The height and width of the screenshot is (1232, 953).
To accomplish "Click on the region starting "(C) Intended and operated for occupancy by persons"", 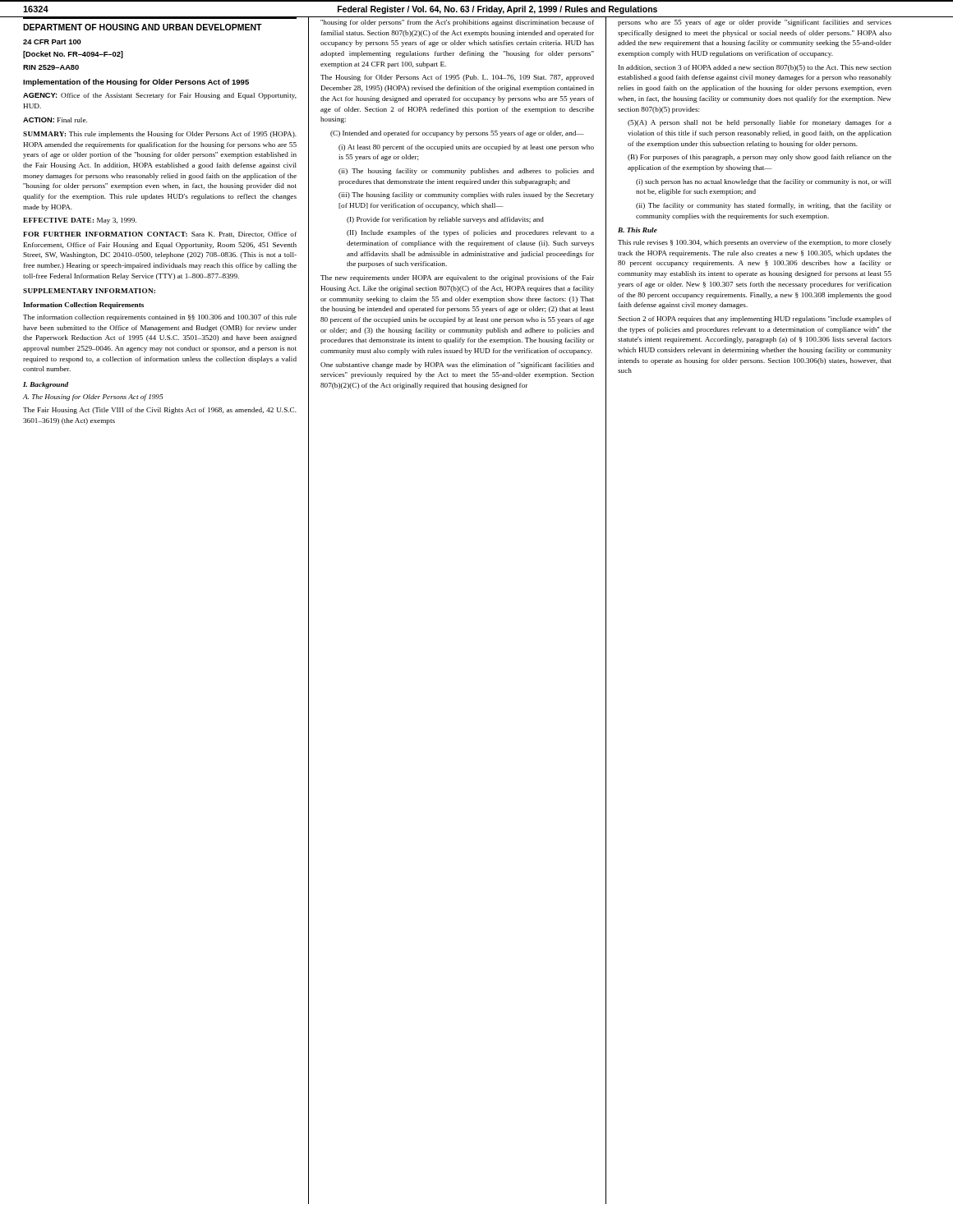I will tap(462, 199).
